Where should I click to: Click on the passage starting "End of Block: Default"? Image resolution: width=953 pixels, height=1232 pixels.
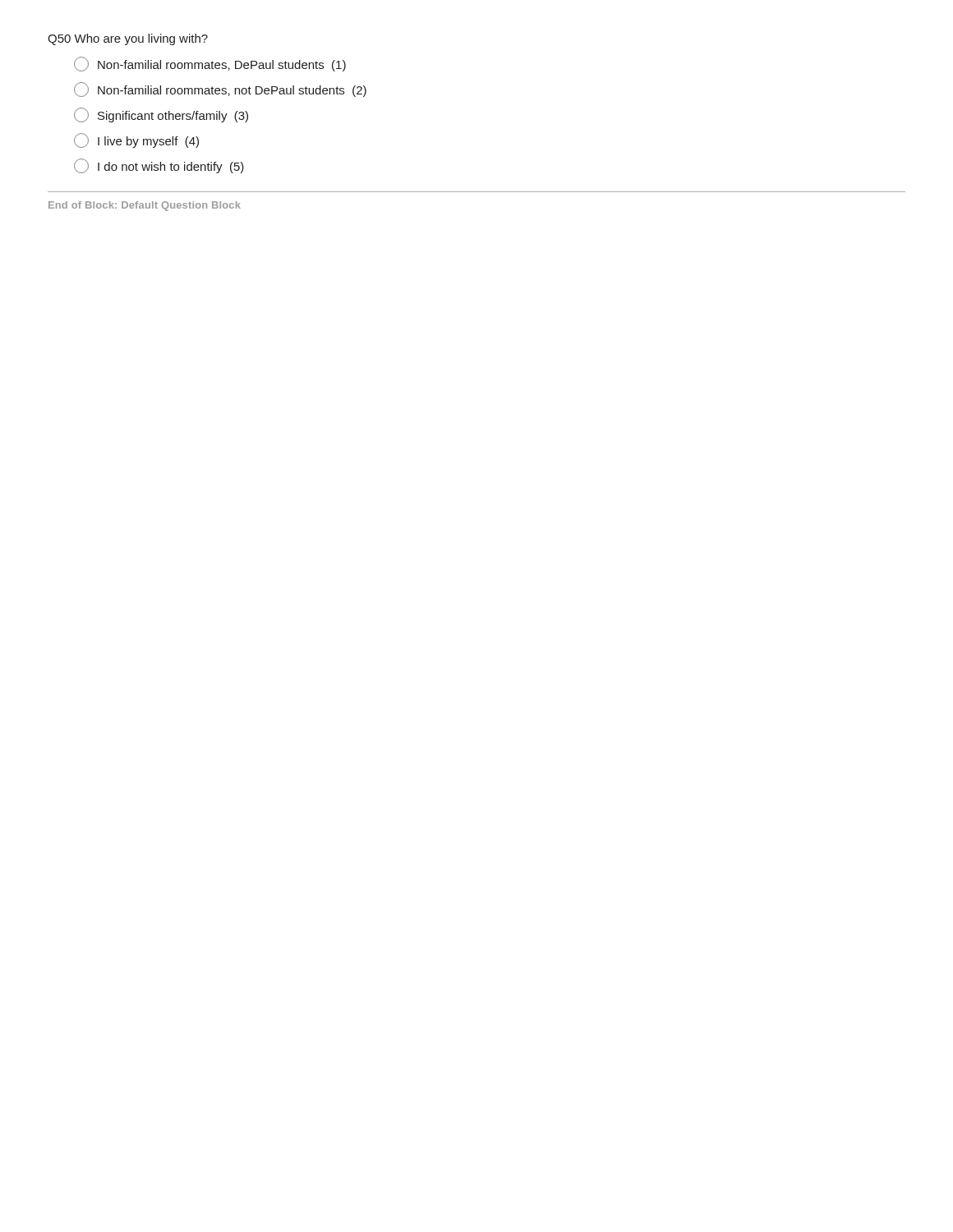[x=144, y=205]
